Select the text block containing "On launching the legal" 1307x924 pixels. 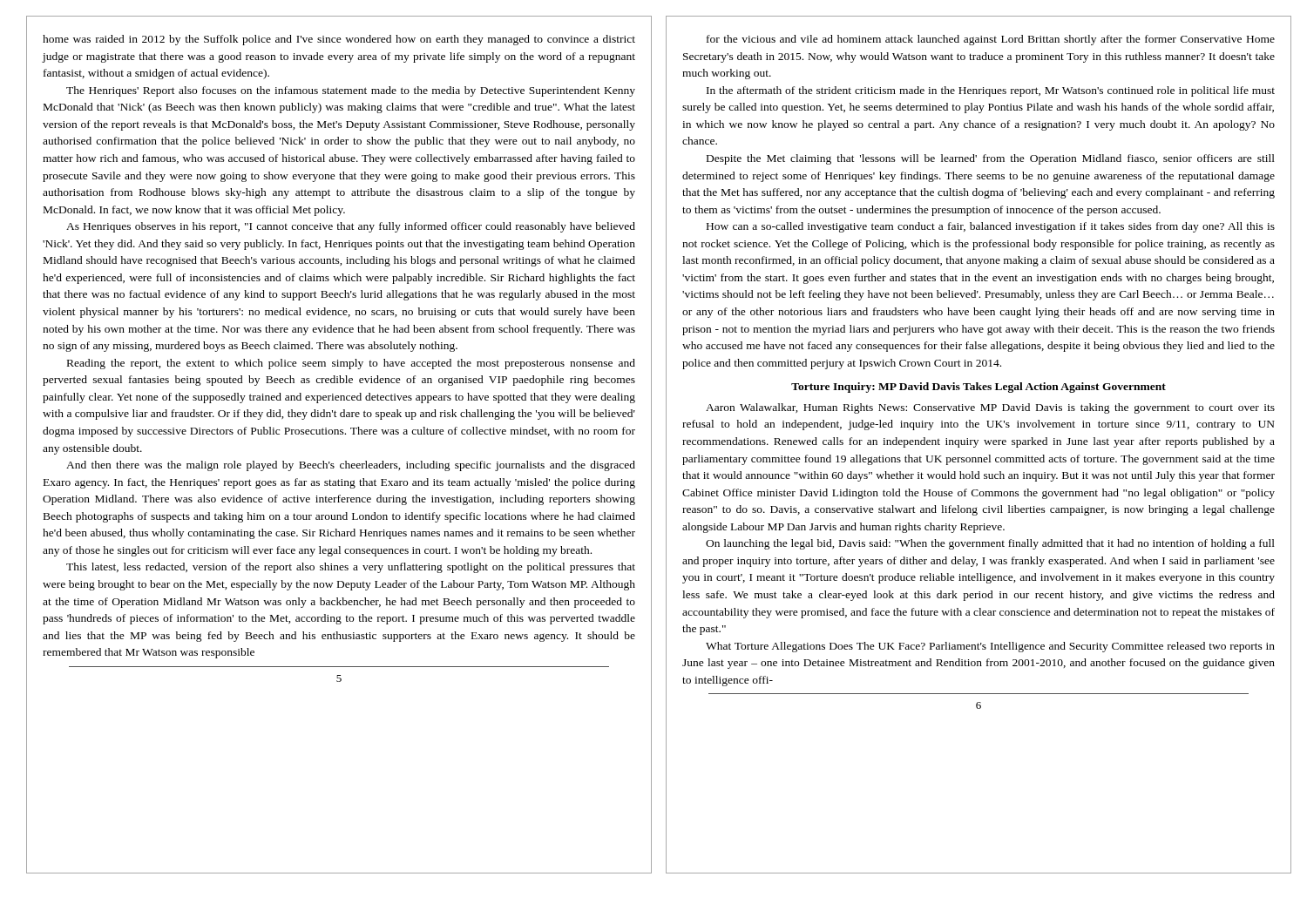[978, 586]
